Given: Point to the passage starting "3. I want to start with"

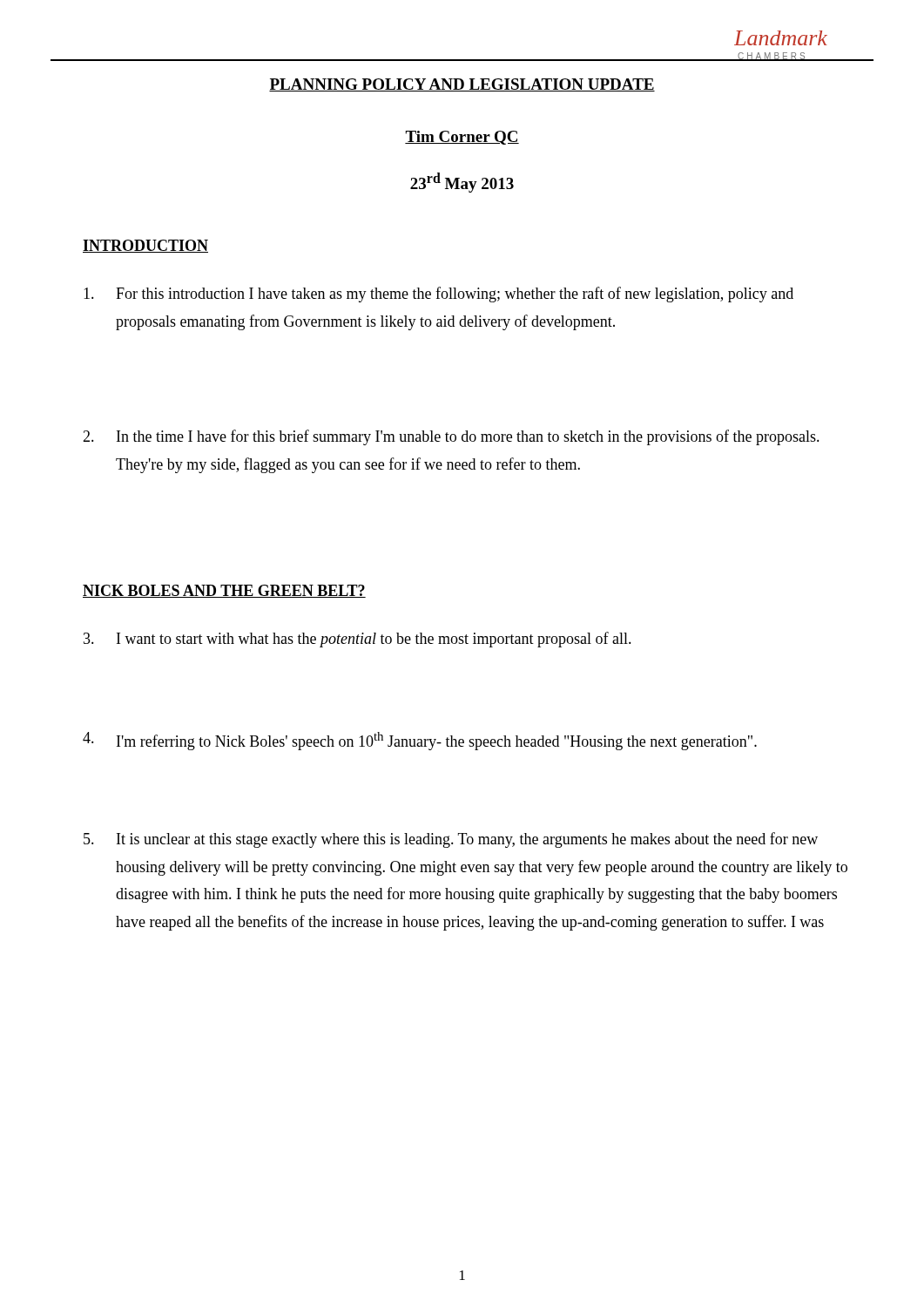Looking at the screenshot, I should point(357,639).
